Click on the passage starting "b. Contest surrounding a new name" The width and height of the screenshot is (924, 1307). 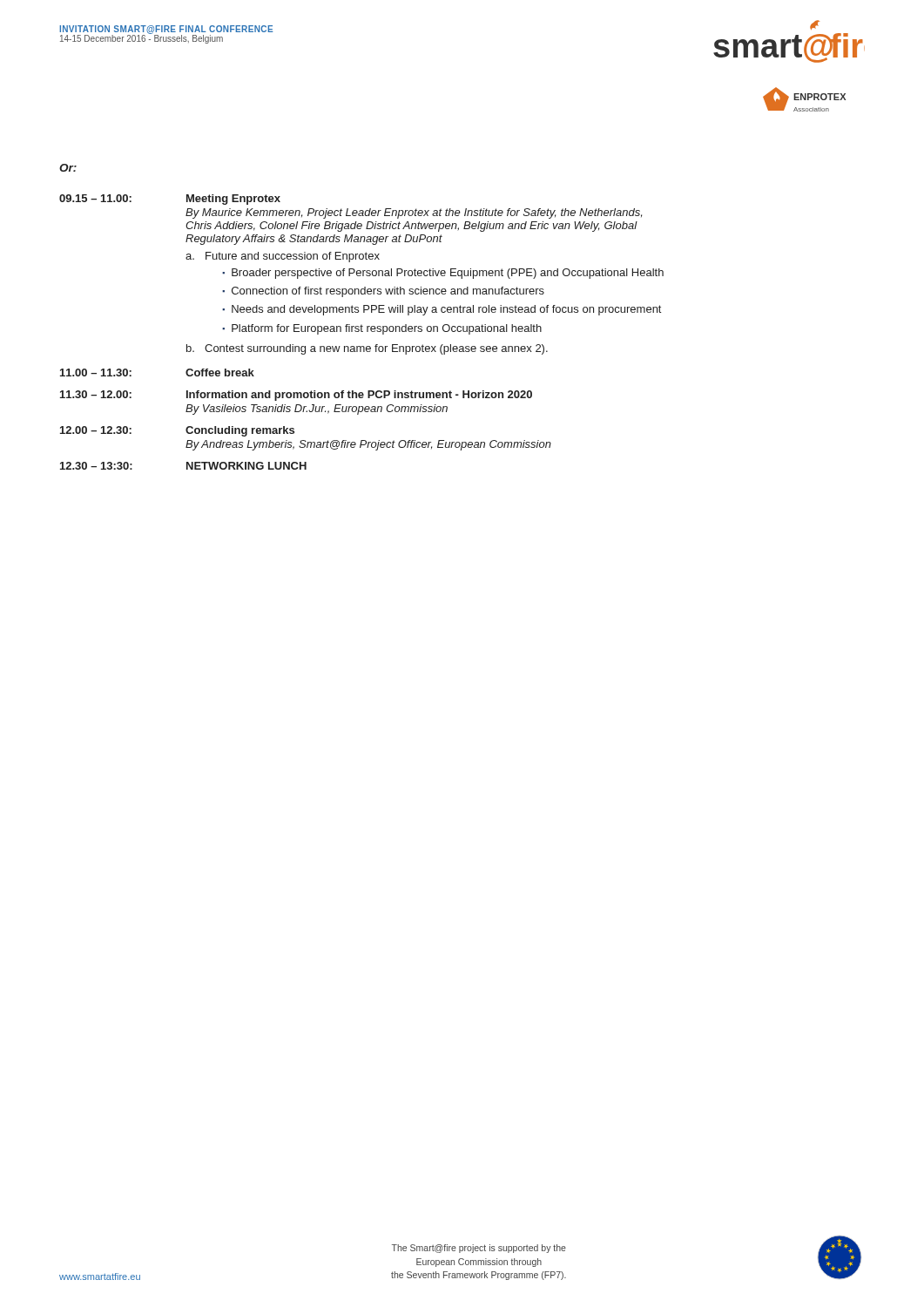[525, 348]
